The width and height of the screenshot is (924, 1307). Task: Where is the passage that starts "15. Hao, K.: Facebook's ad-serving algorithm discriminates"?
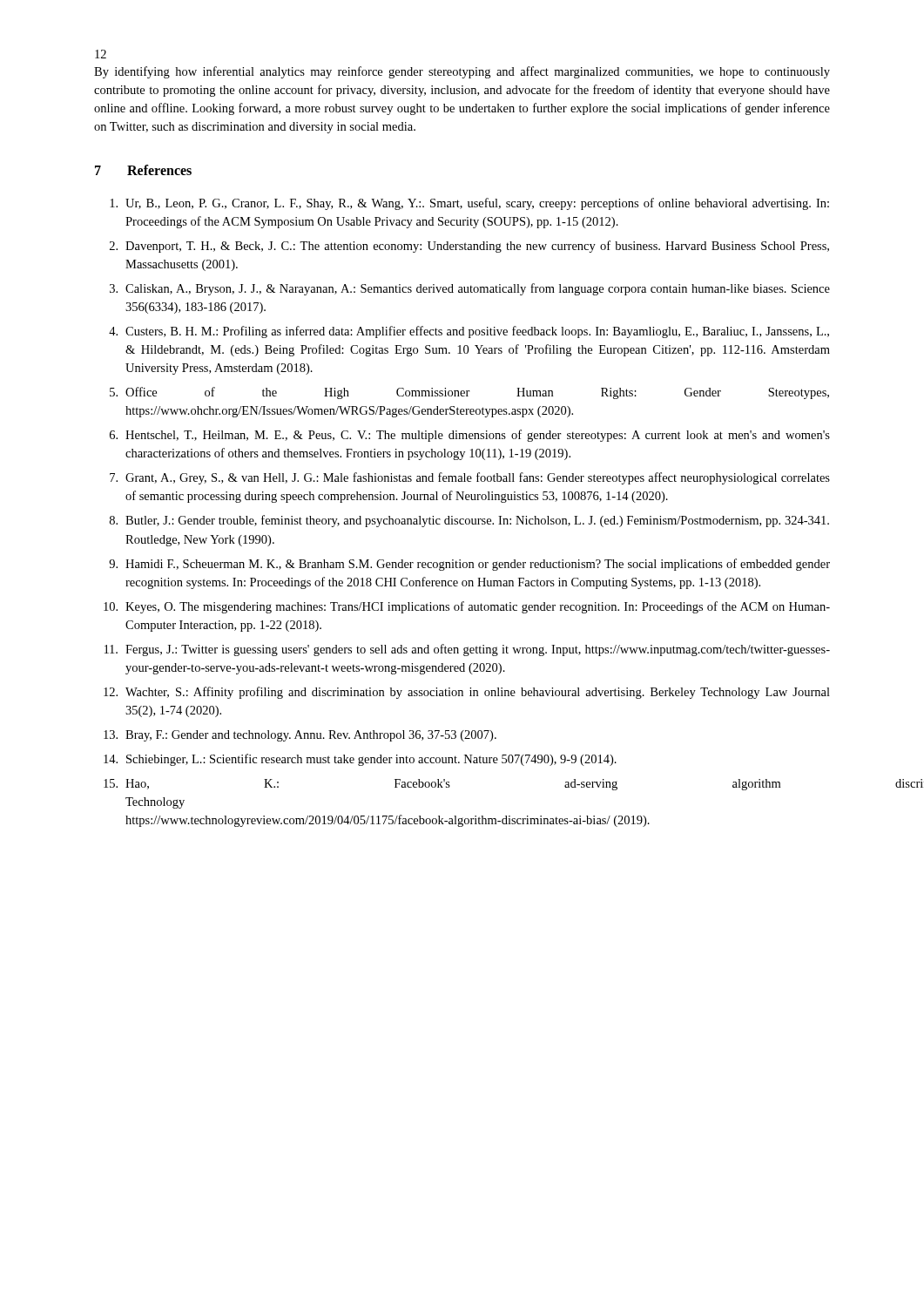(442, 785)
